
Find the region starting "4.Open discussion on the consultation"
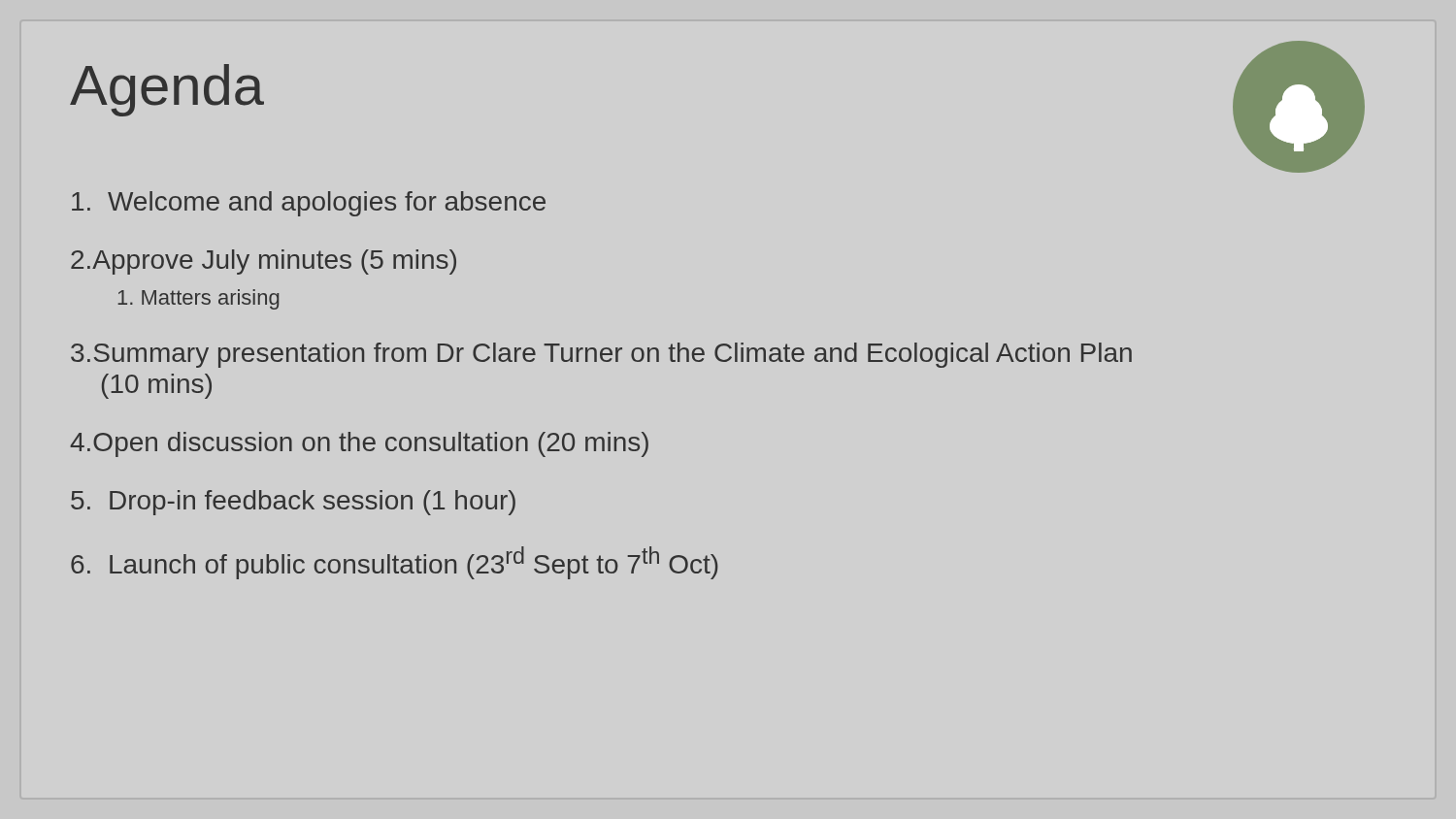pos(360,442)
